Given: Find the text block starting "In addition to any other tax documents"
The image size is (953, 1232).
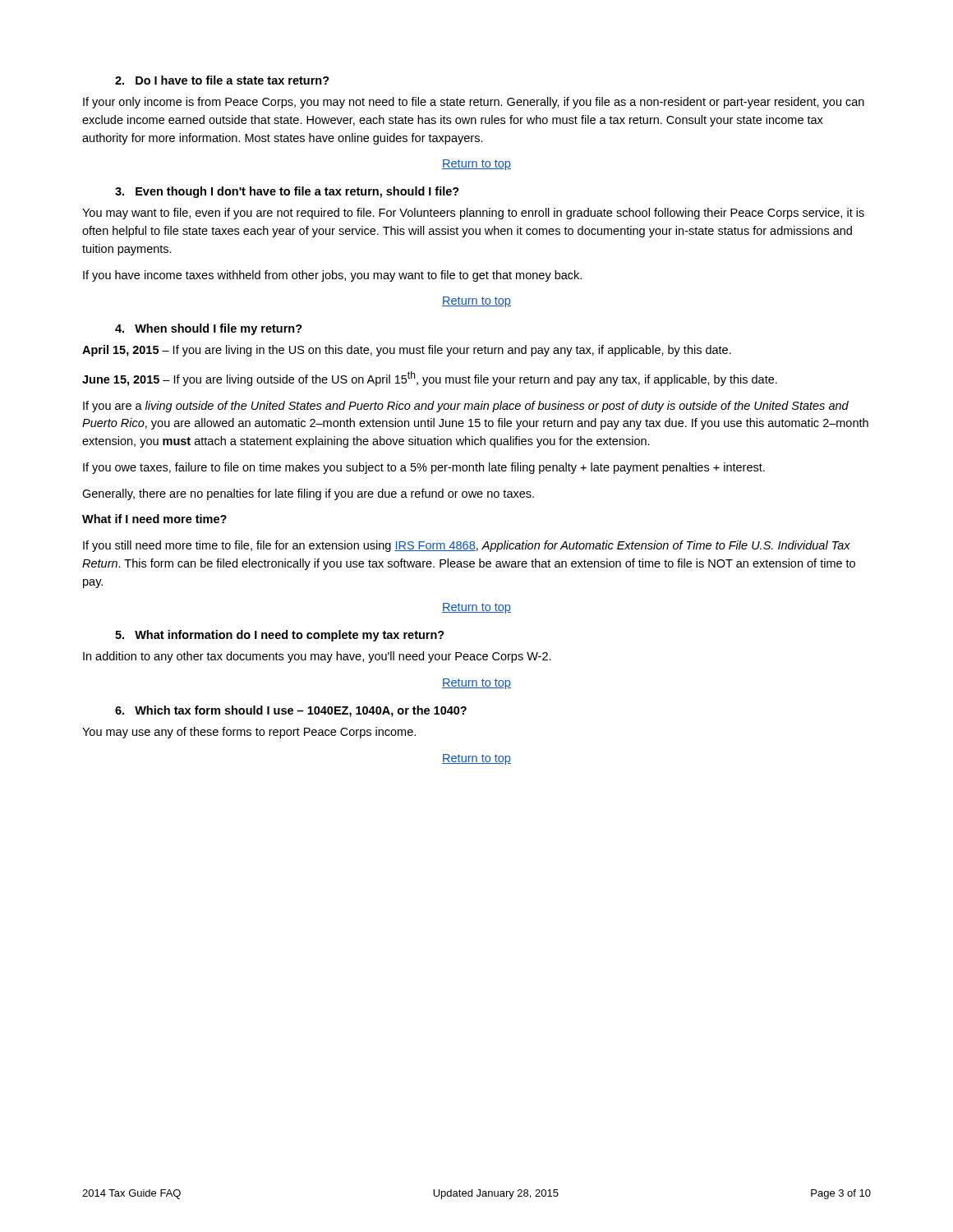Looking at the screenshot, I should pyautogui.click(x=317, y=657).
